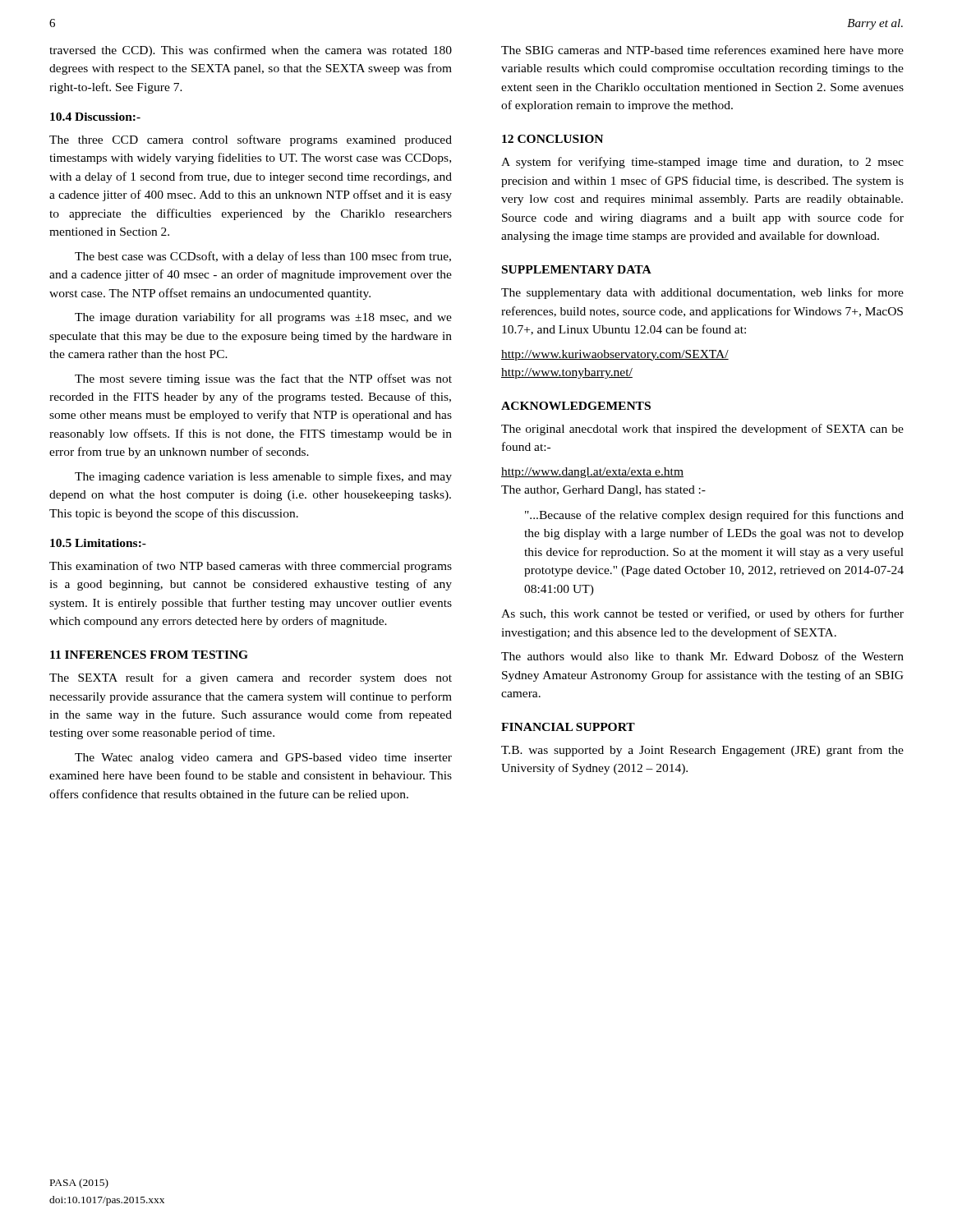Locate the region starting "FINANCIAL SUPPORT"

[568, 726]
